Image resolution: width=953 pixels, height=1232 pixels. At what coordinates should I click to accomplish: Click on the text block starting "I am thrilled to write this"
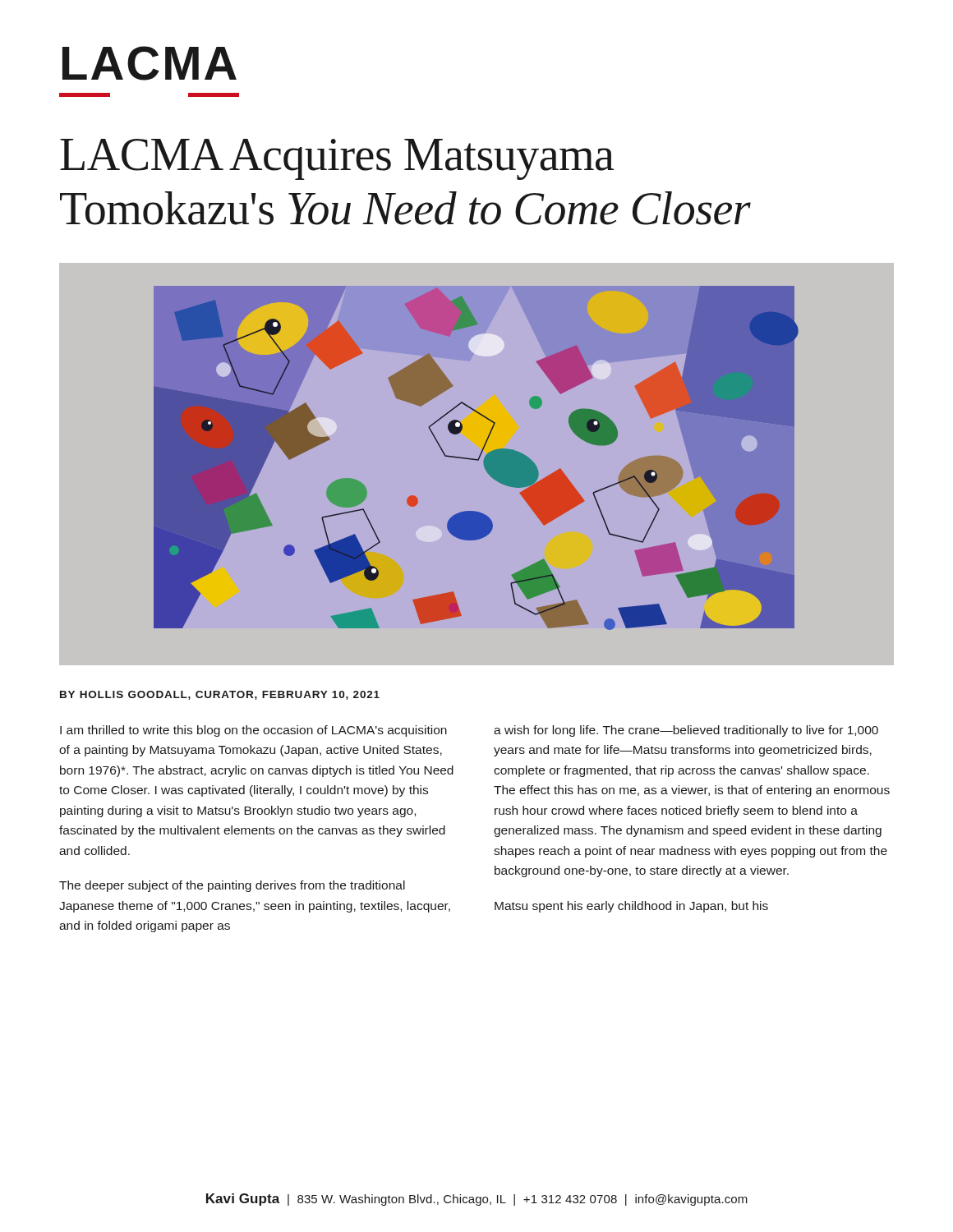point(257,790)
